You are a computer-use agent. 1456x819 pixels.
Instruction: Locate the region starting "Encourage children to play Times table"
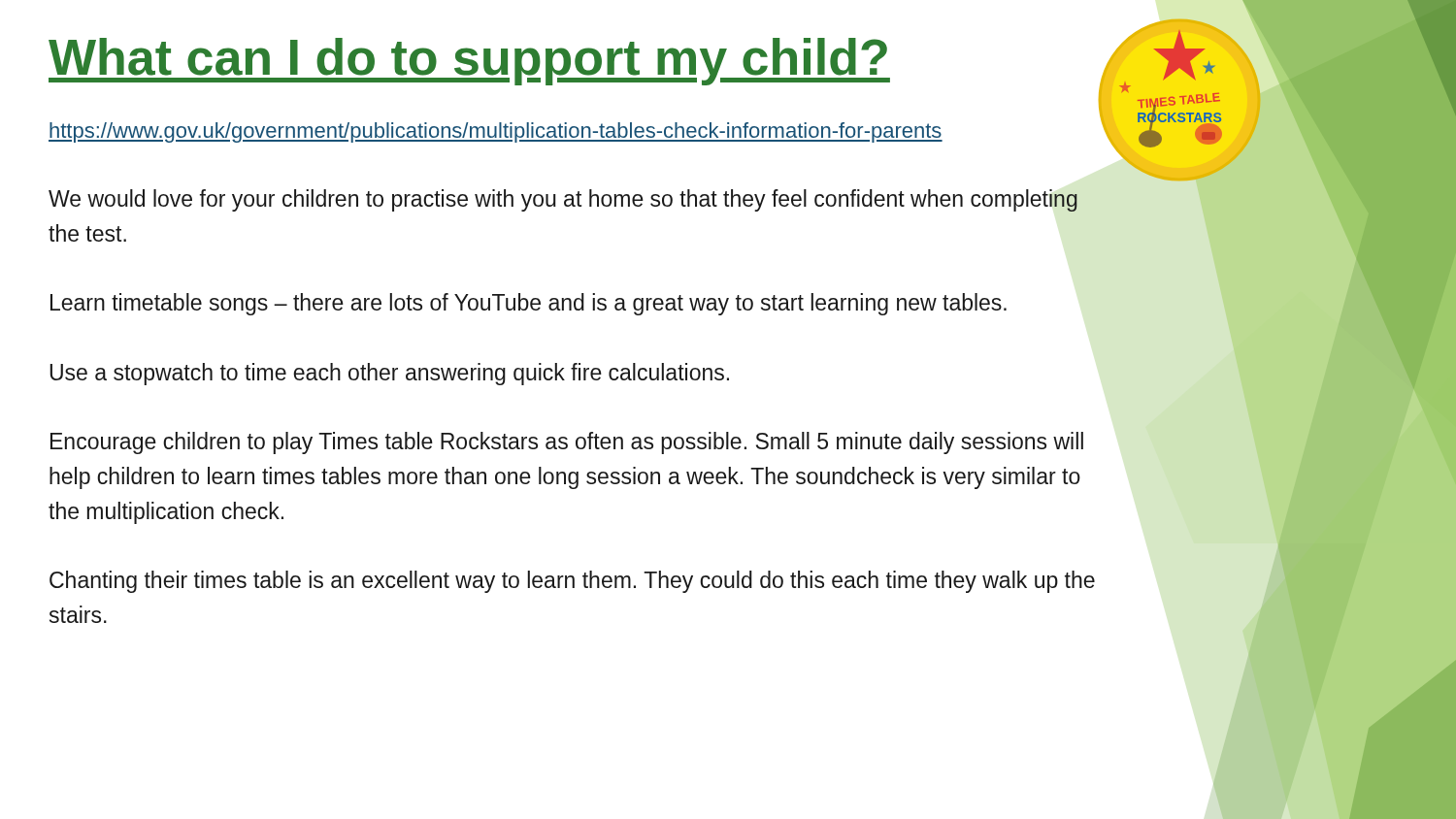[x=567, y=477]
